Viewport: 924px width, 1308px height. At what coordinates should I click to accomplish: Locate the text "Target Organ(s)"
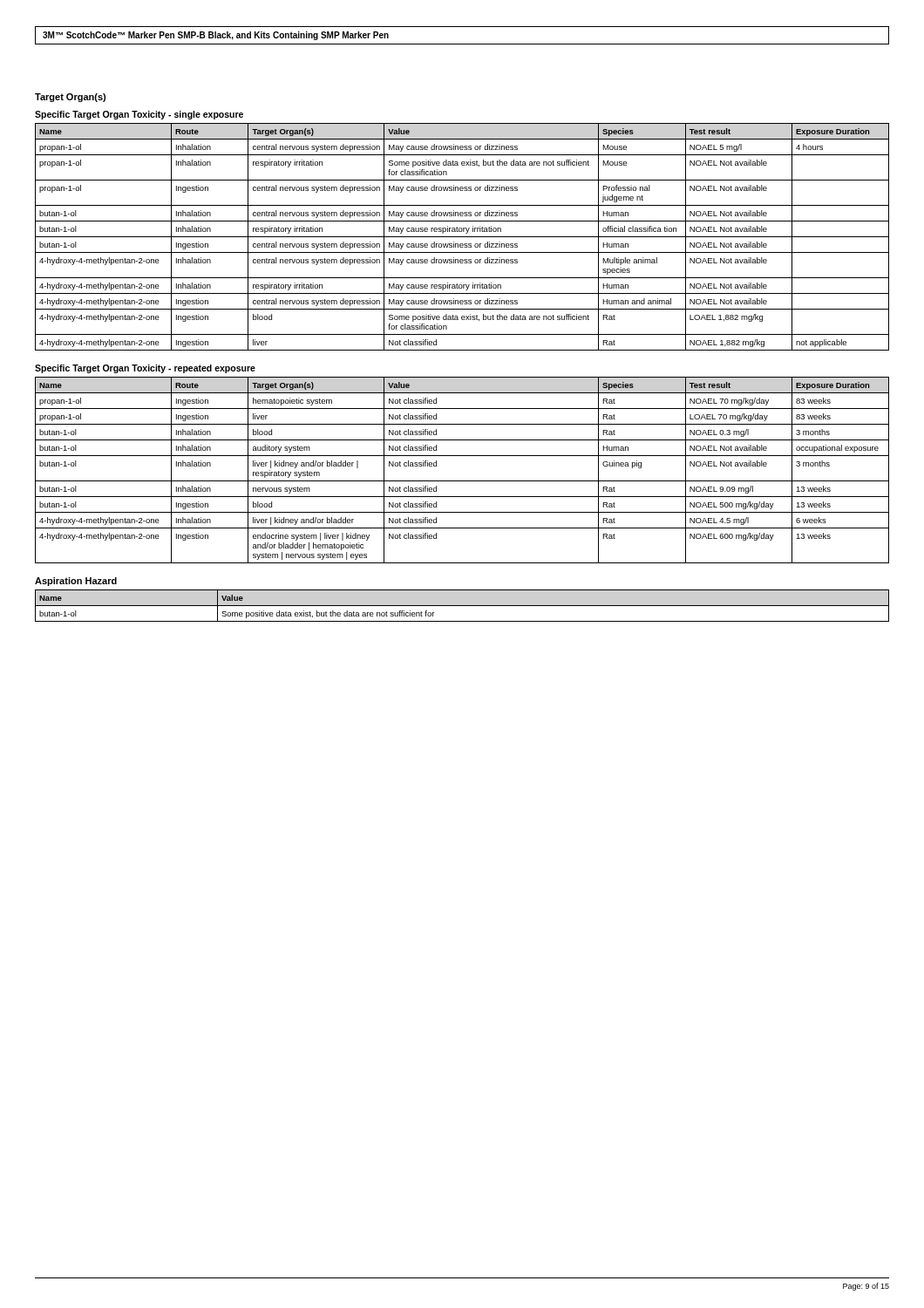70,97
